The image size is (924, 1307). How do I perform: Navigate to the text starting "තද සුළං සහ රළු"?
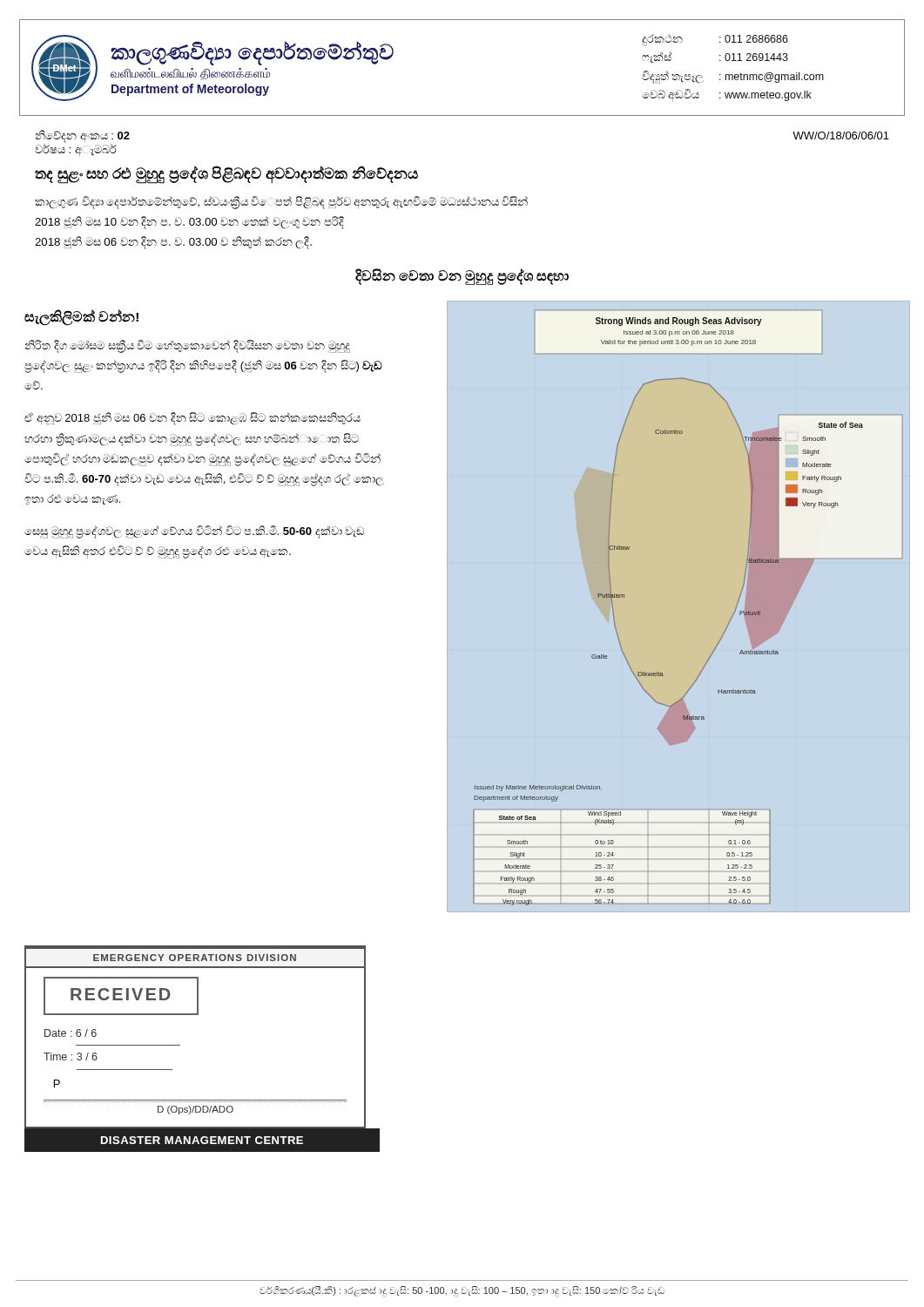coord(226,175)
